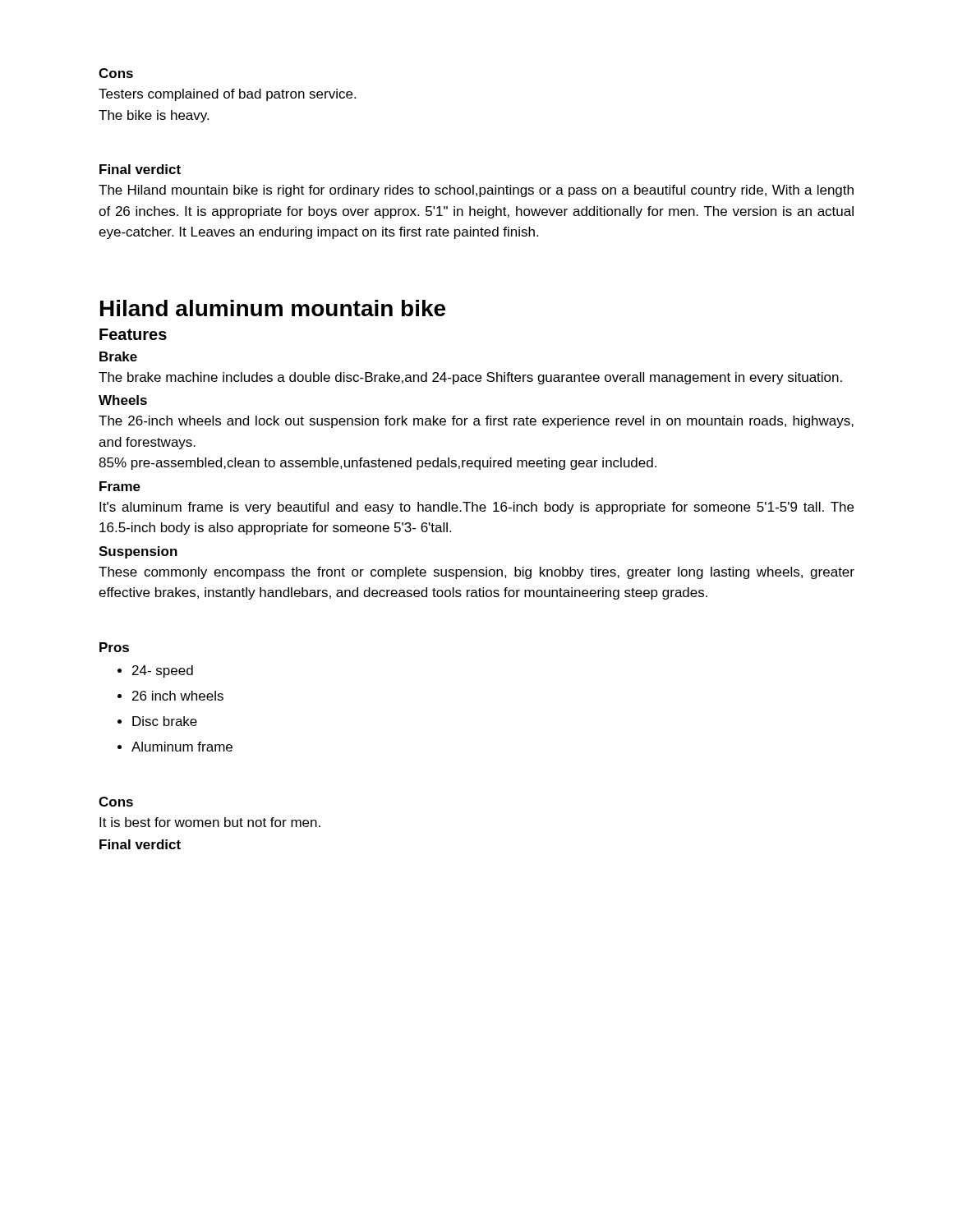Select the text block starting "The 26-inch wheels and lock out"
Image resolution: width=953 pixels, height=1232 pixels.
[x=476, y=422]
